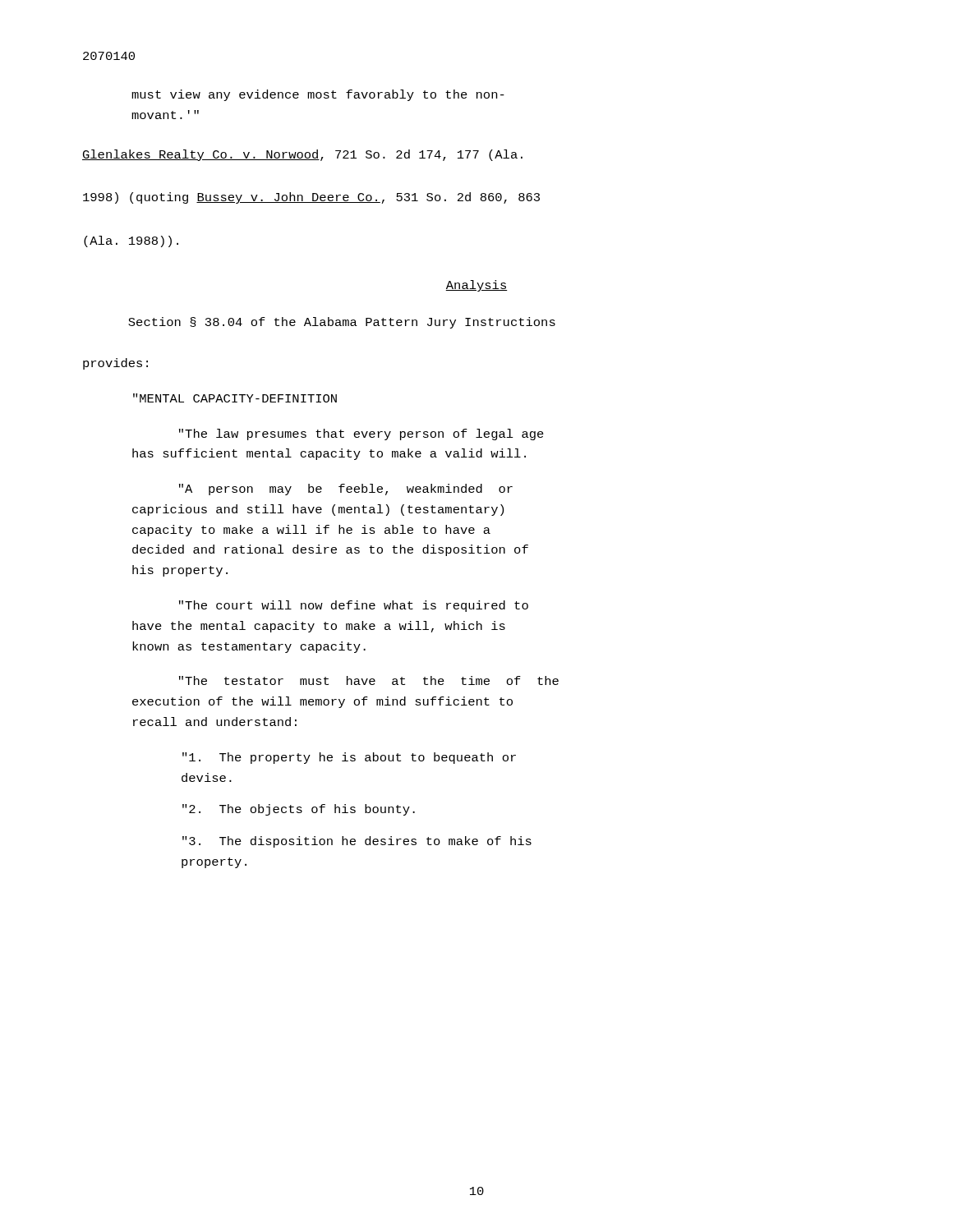Locate the list item that reads ""2. The objects of his"
Image resolution: width=953 pixels, height=1232 pixels.
click(299, 810)
